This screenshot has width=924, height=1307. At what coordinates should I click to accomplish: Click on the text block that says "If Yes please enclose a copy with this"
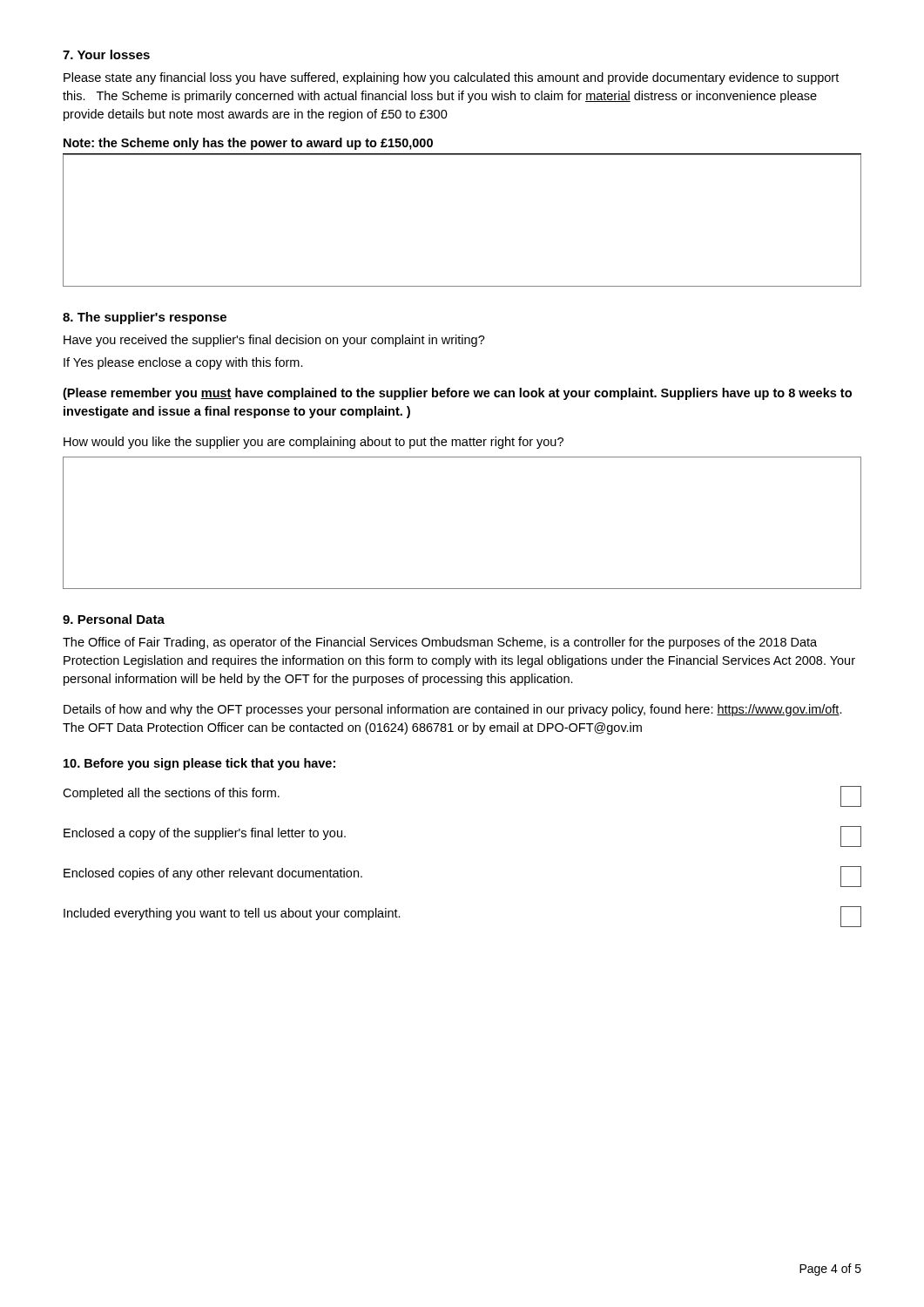(x=183, y=362)
